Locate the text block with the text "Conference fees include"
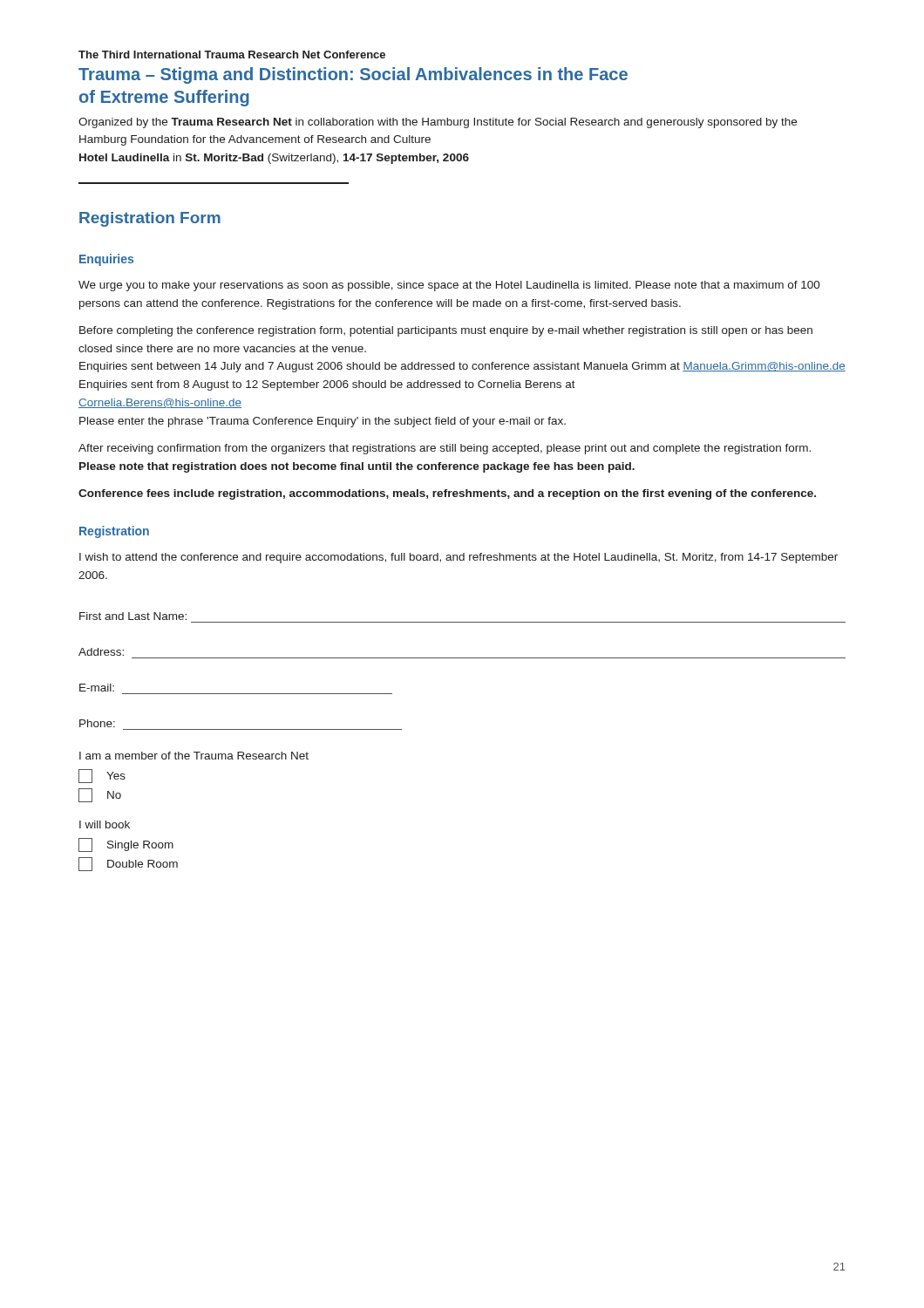Screen dimensions: 1308x924 448,493
